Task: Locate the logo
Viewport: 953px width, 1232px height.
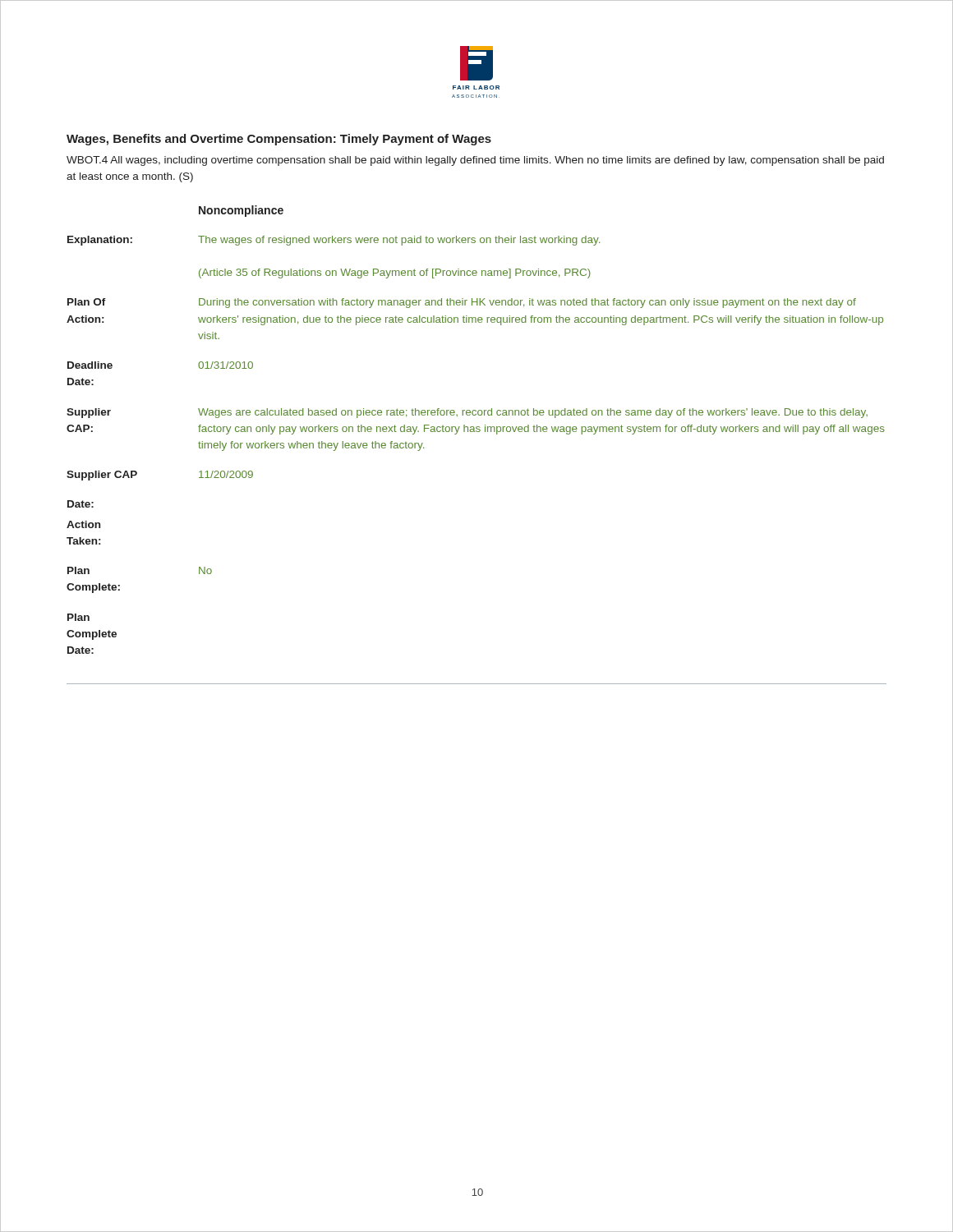Action: click(x=476, y=72)
